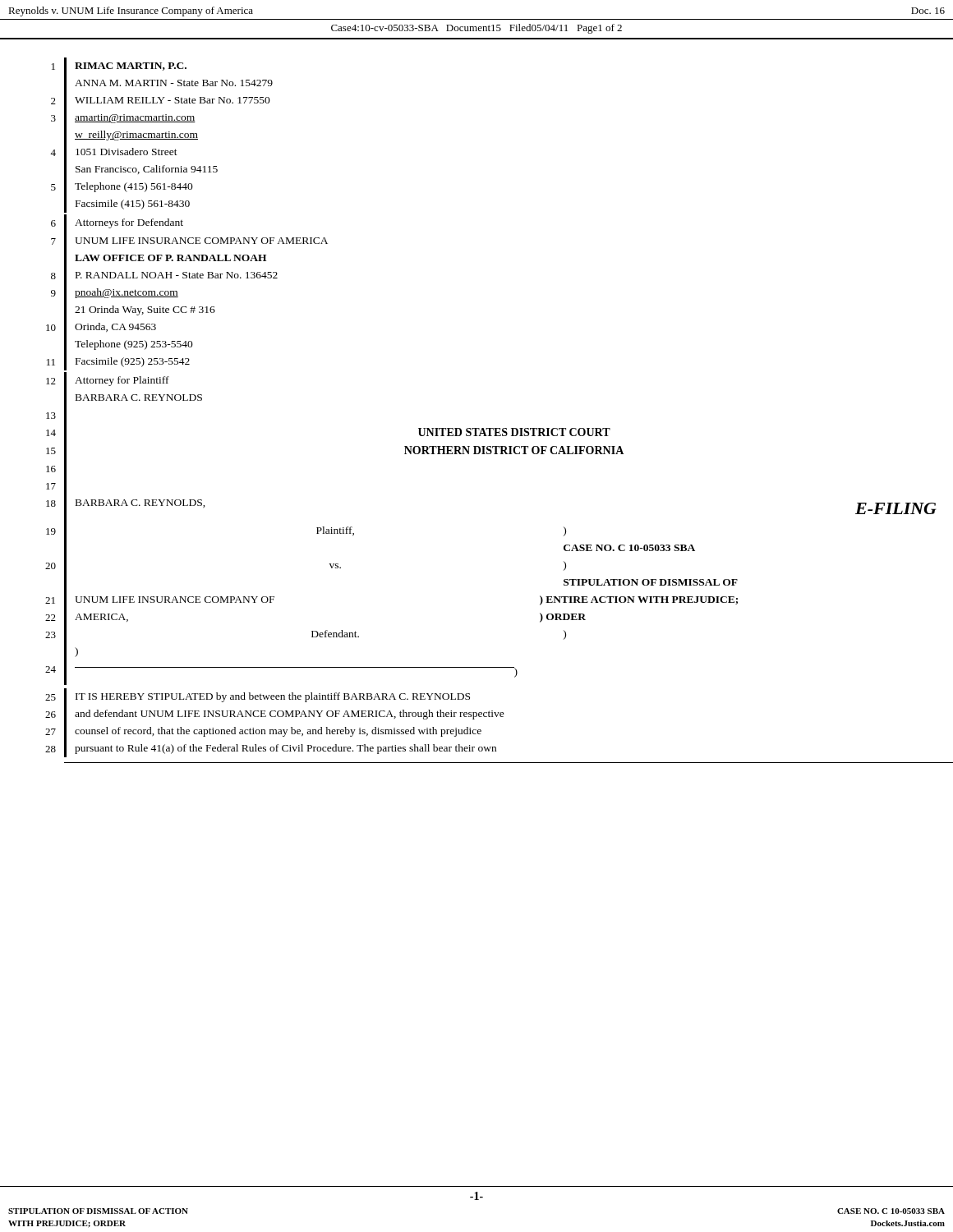This screenshot has height=1232, width=953.
Task: Point to ")CASE NO. C 10-05033 SBA"
Action: tap(629, 539)
